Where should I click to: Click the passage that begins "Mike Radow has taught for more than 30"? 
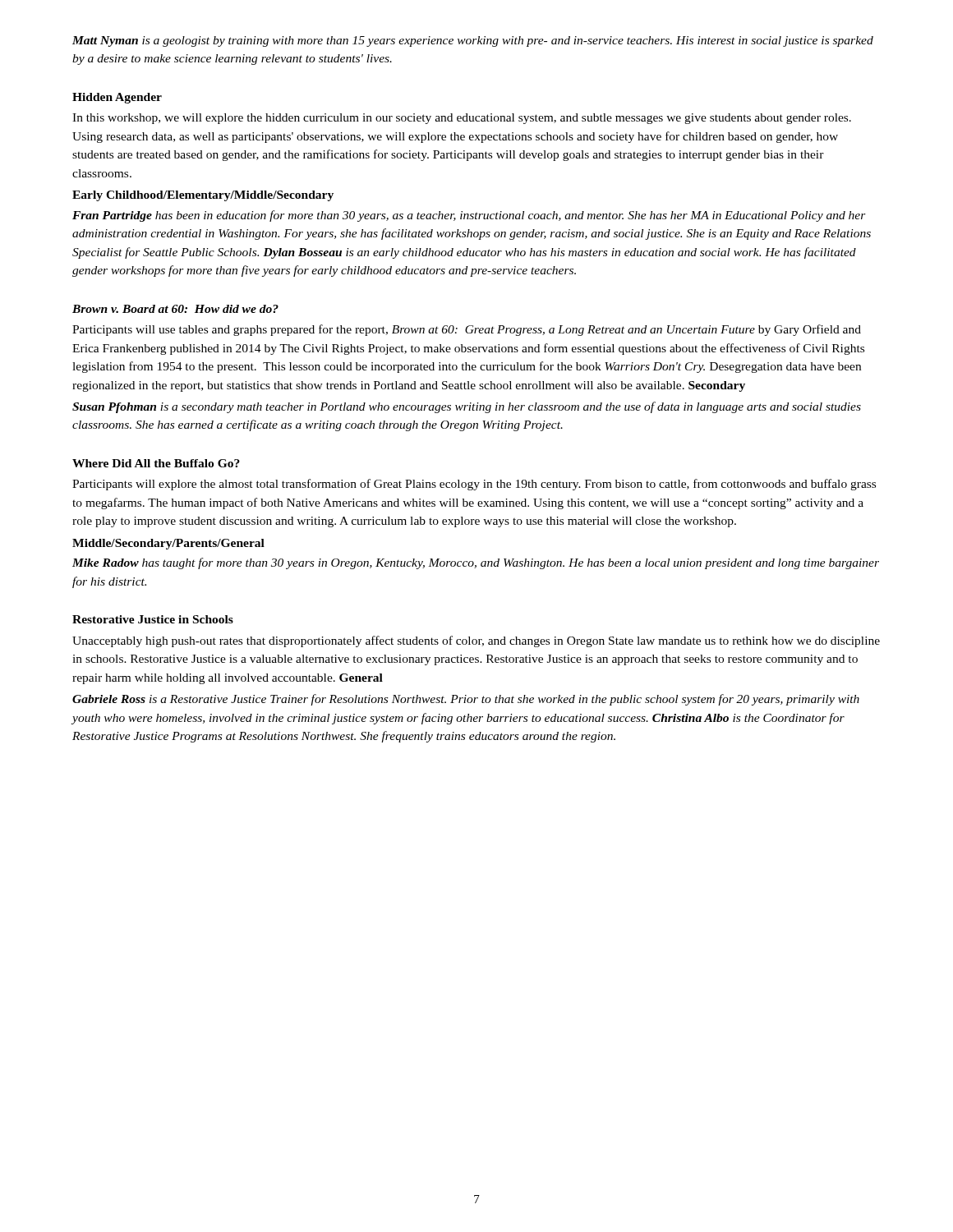[476, 572]
